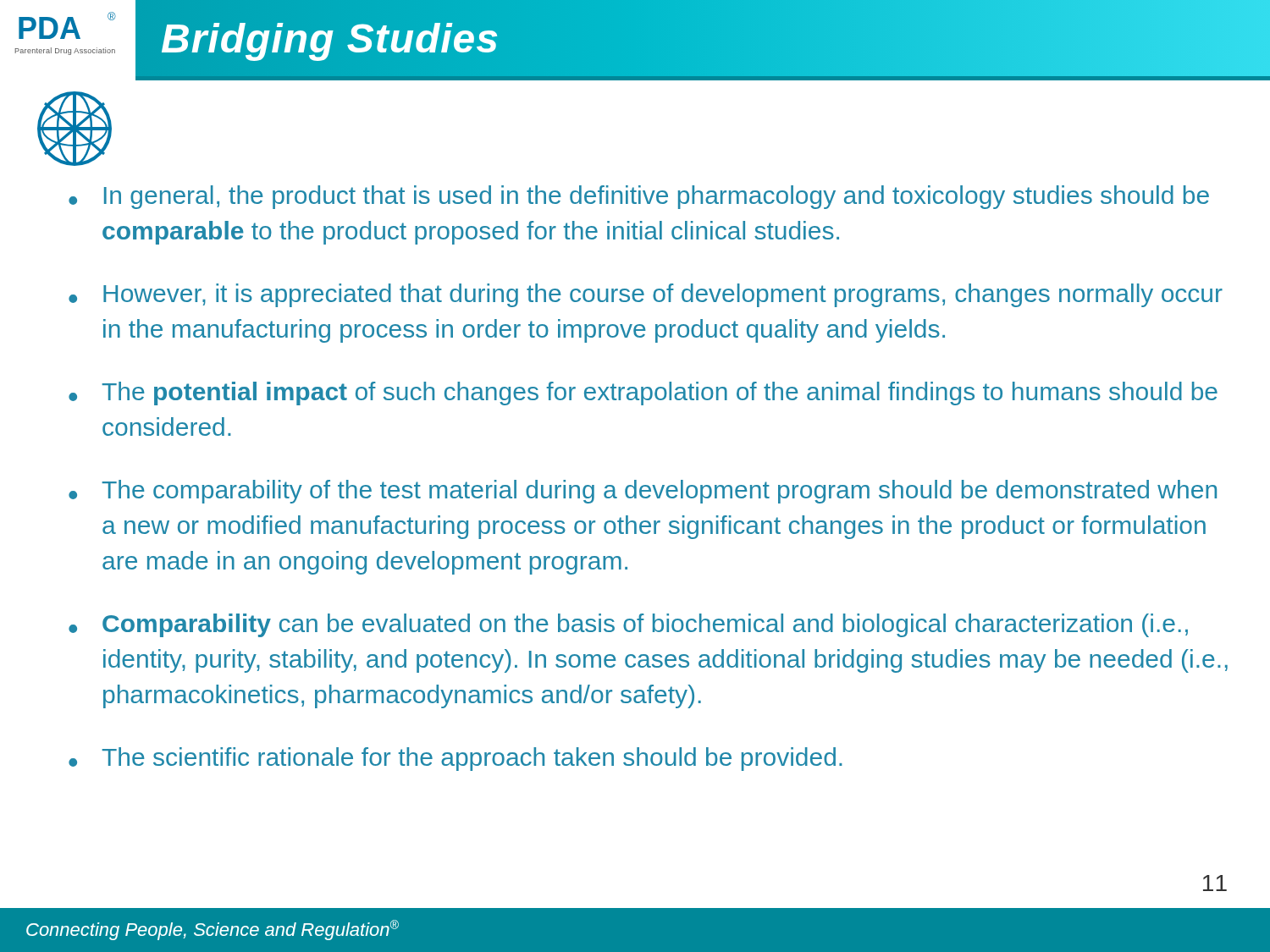
Task: Click on the list item with the text "• In general,"
Action: [652, 213]
